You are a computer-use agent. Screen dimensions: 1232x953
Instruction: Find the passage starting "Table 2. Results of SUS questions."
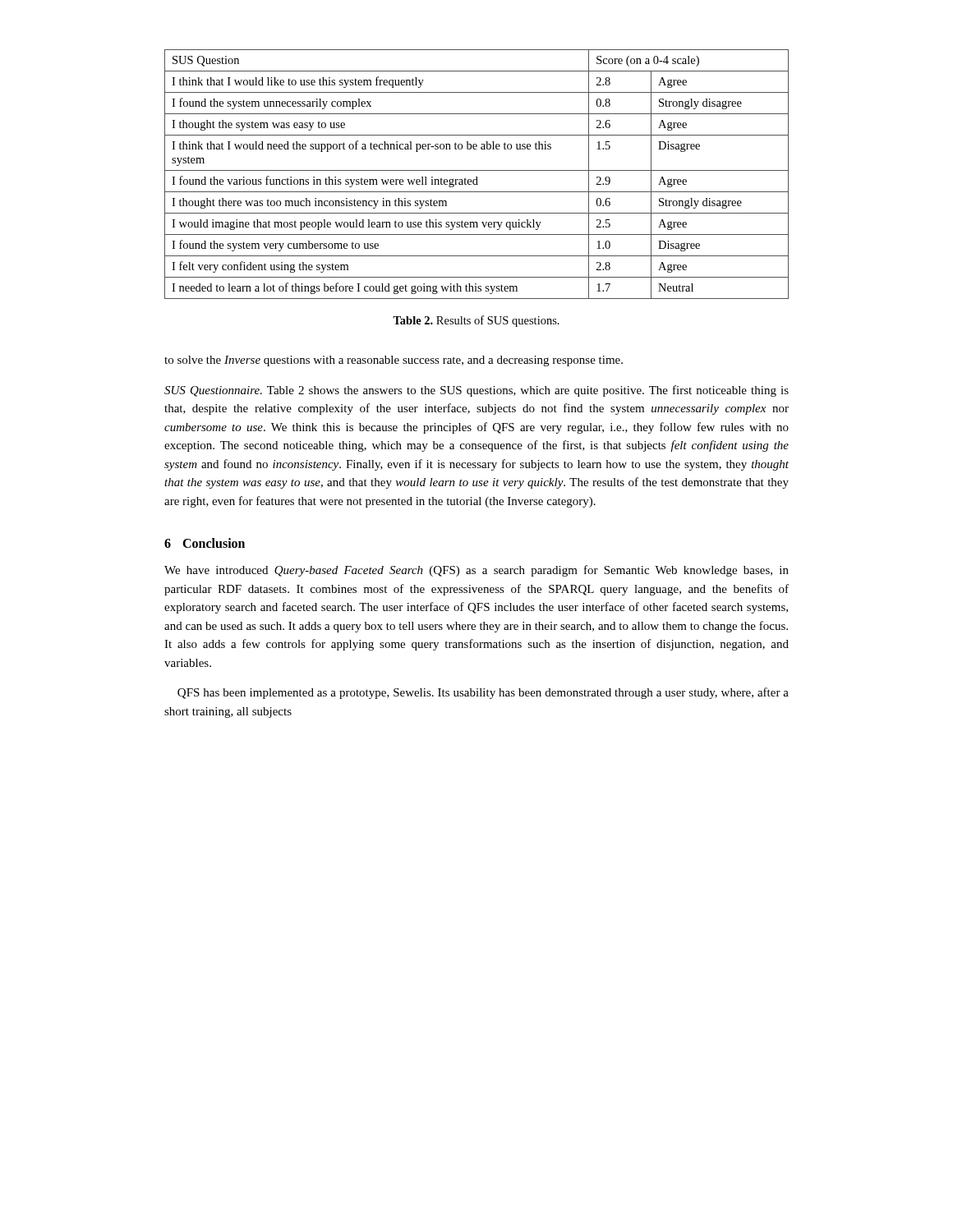[x=476, y=320]
